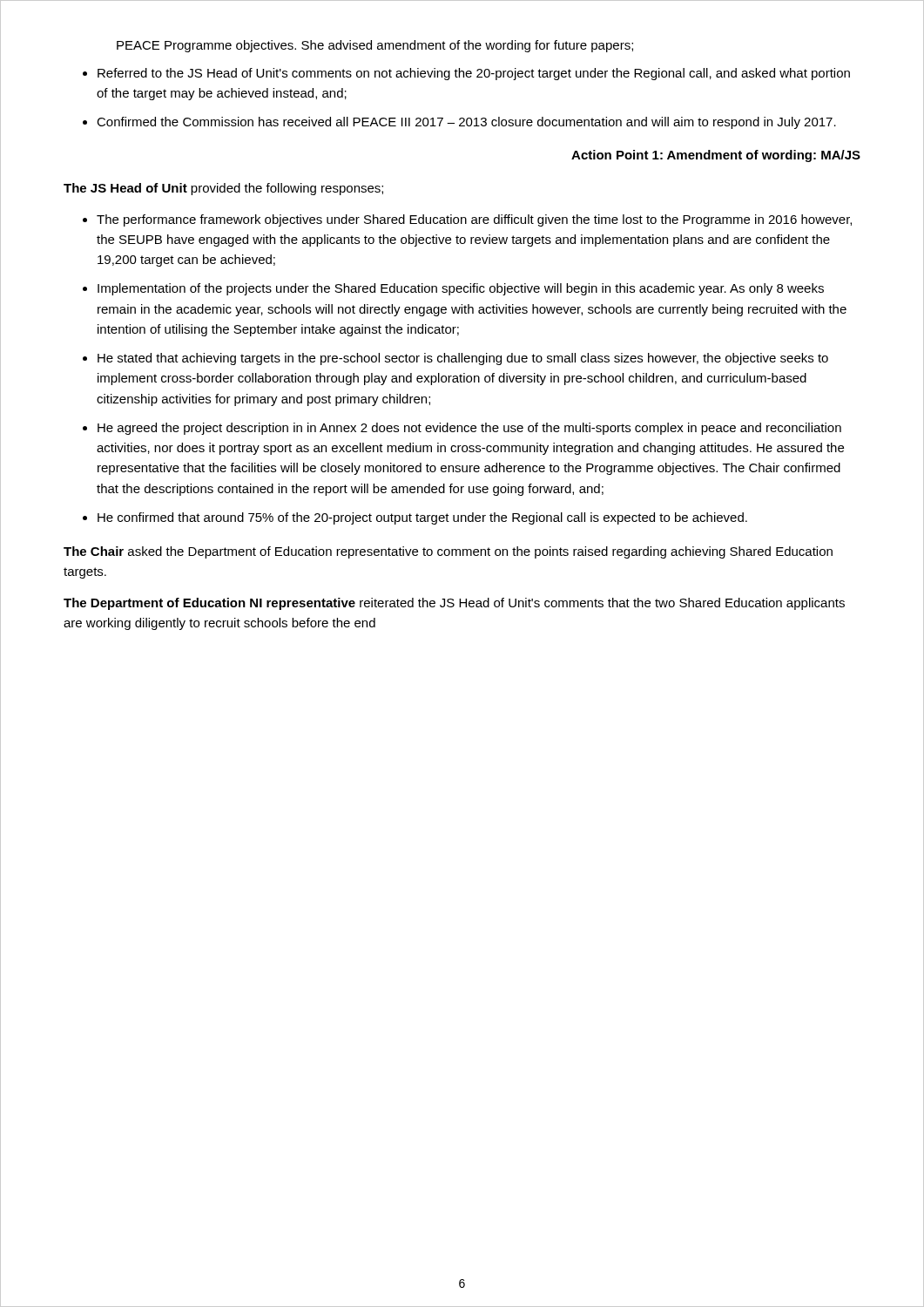
Task: Find the text starting "He agreed the project description in in Annex"
Action: tap(471, 458)
